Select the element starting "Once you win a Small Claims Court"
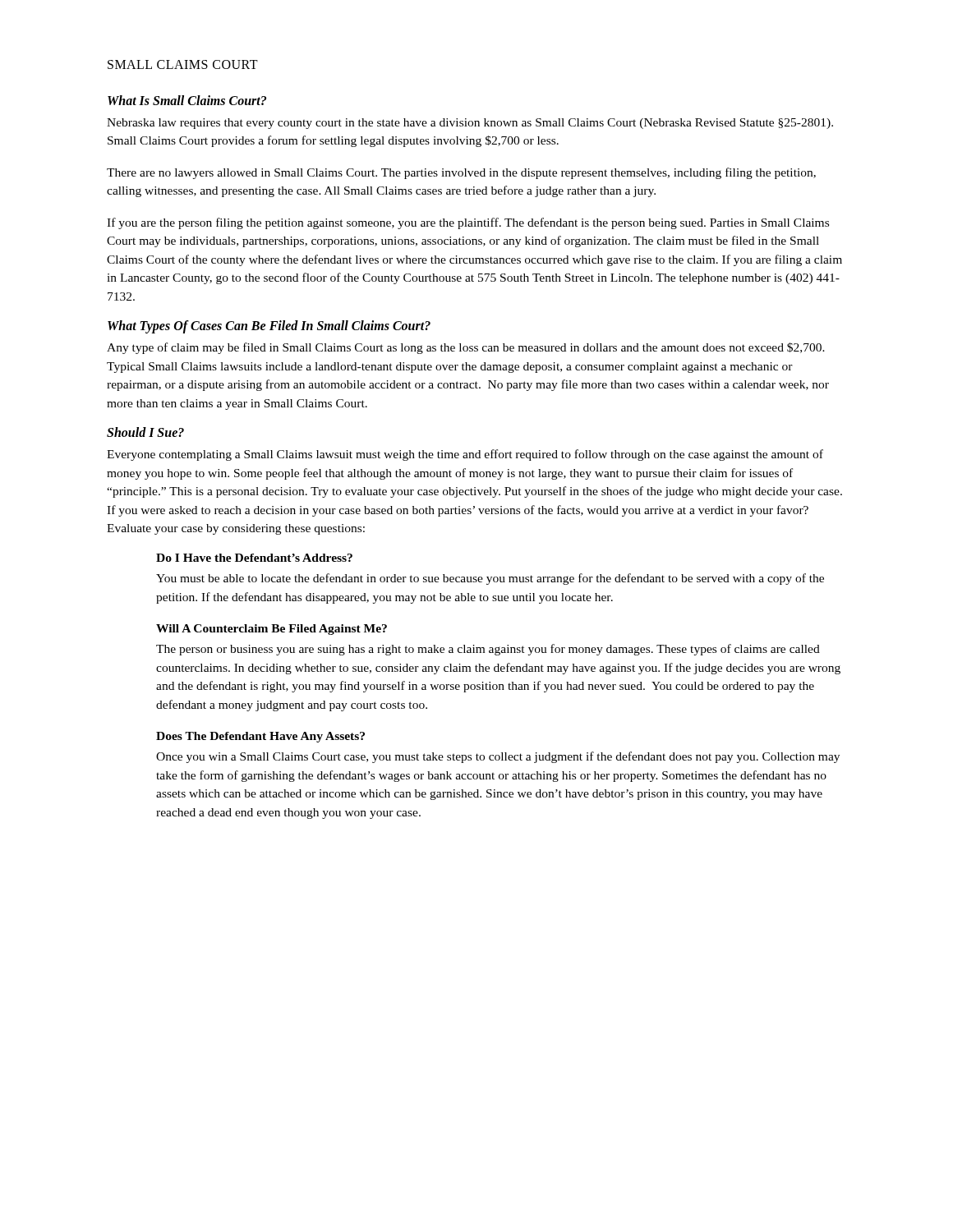Image resolution: width=953 pixels, height=1232 pixels. click(x=498, y=784)
